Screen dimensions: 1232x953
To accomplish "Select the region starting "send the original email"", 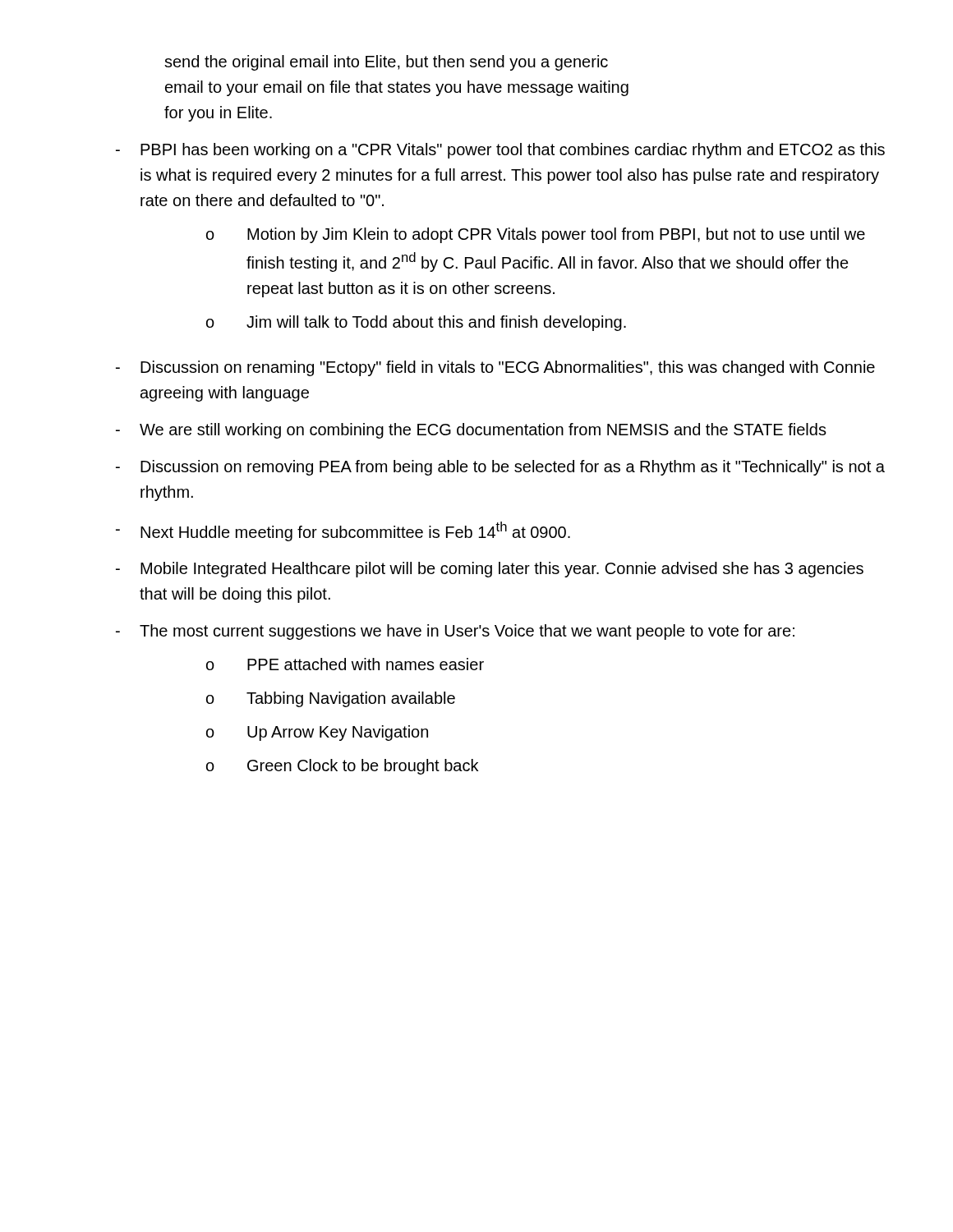I will coord(397,87).
